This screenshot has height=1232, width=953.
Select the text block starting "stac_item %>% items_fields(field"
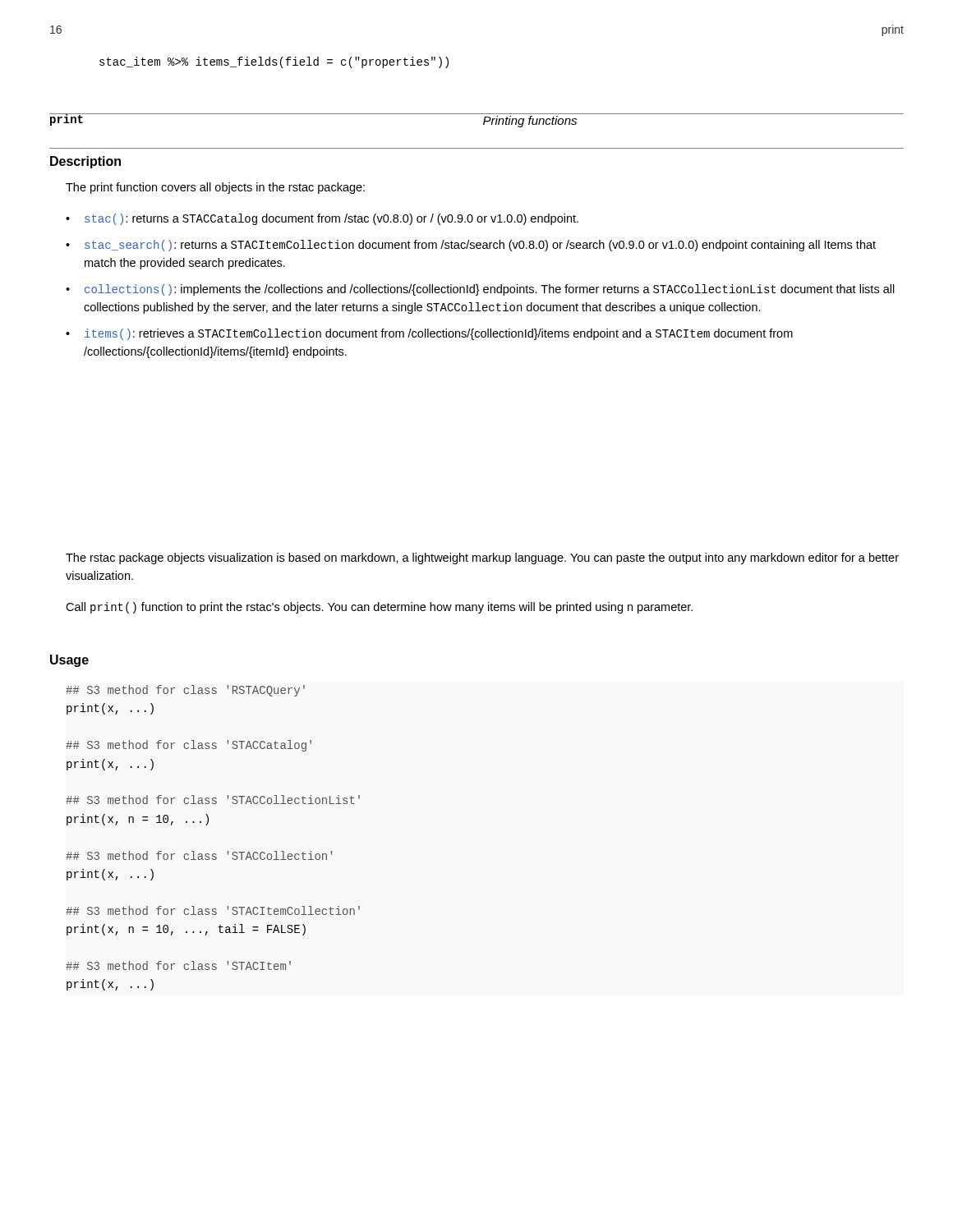(275, 62)
